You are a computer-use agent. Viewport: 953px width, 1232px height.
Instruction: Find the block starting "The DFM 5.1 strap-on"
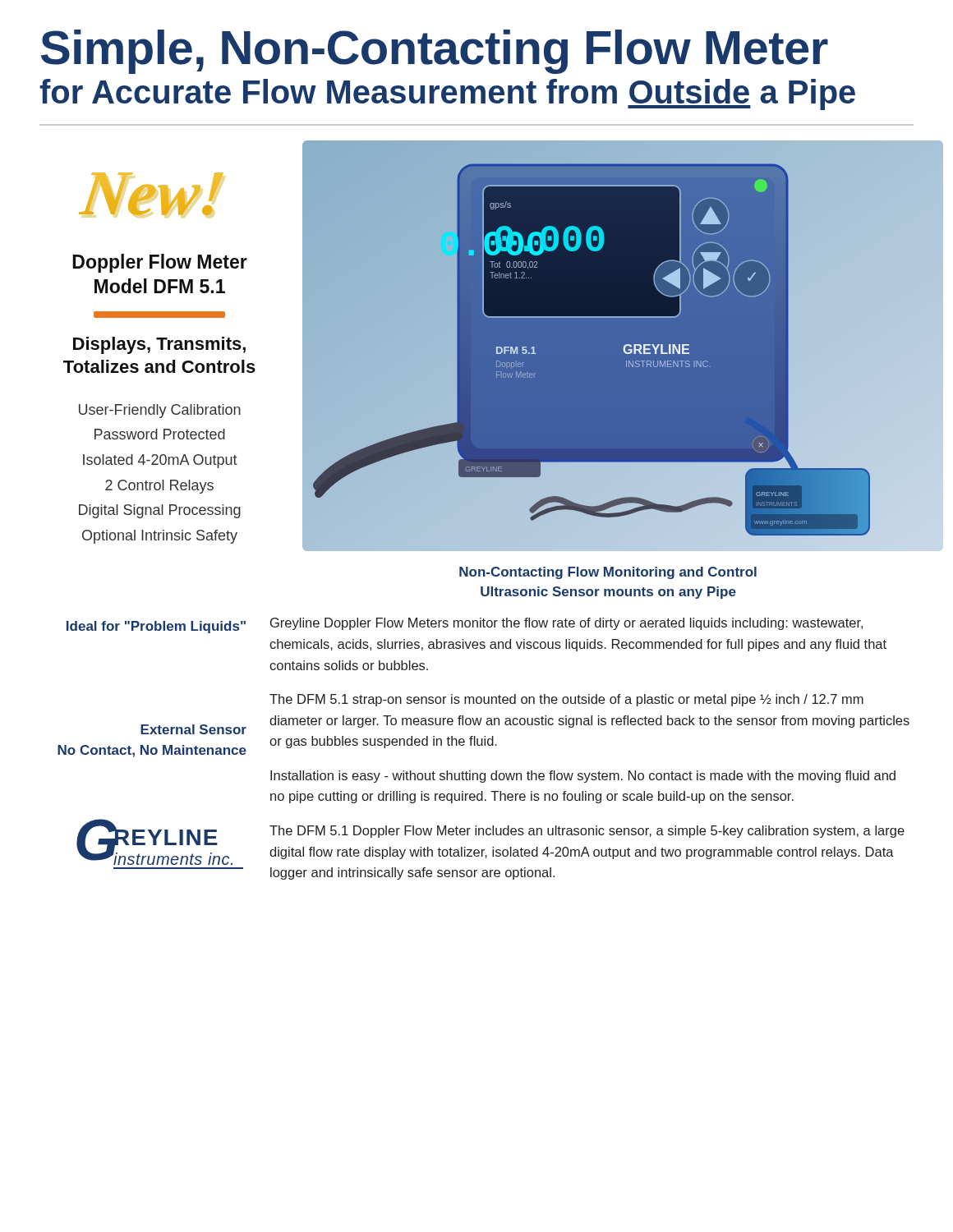tap(590, 720)
